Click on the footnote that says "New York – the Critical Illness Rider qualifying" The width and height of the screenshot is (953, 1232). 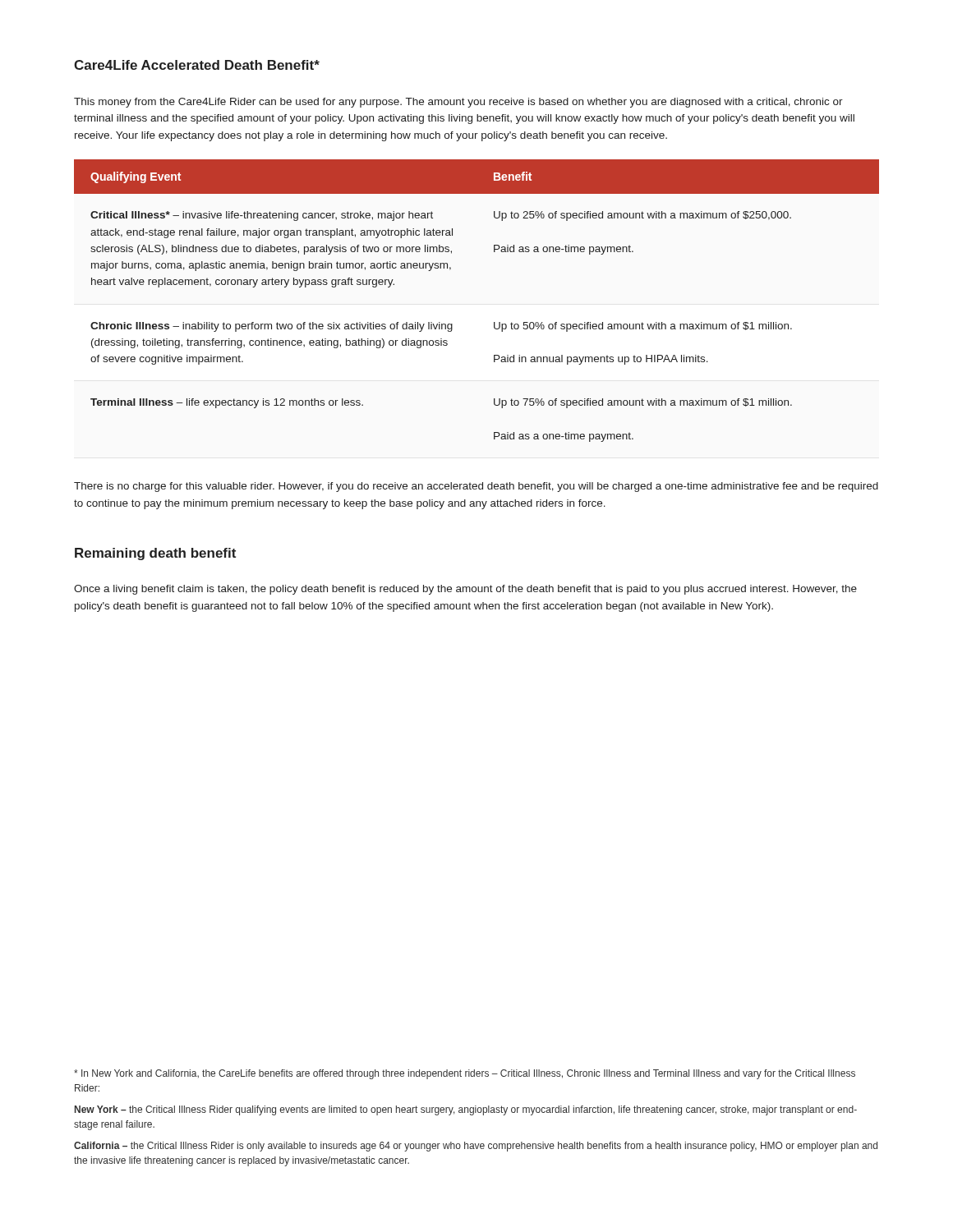(465, 1117)
